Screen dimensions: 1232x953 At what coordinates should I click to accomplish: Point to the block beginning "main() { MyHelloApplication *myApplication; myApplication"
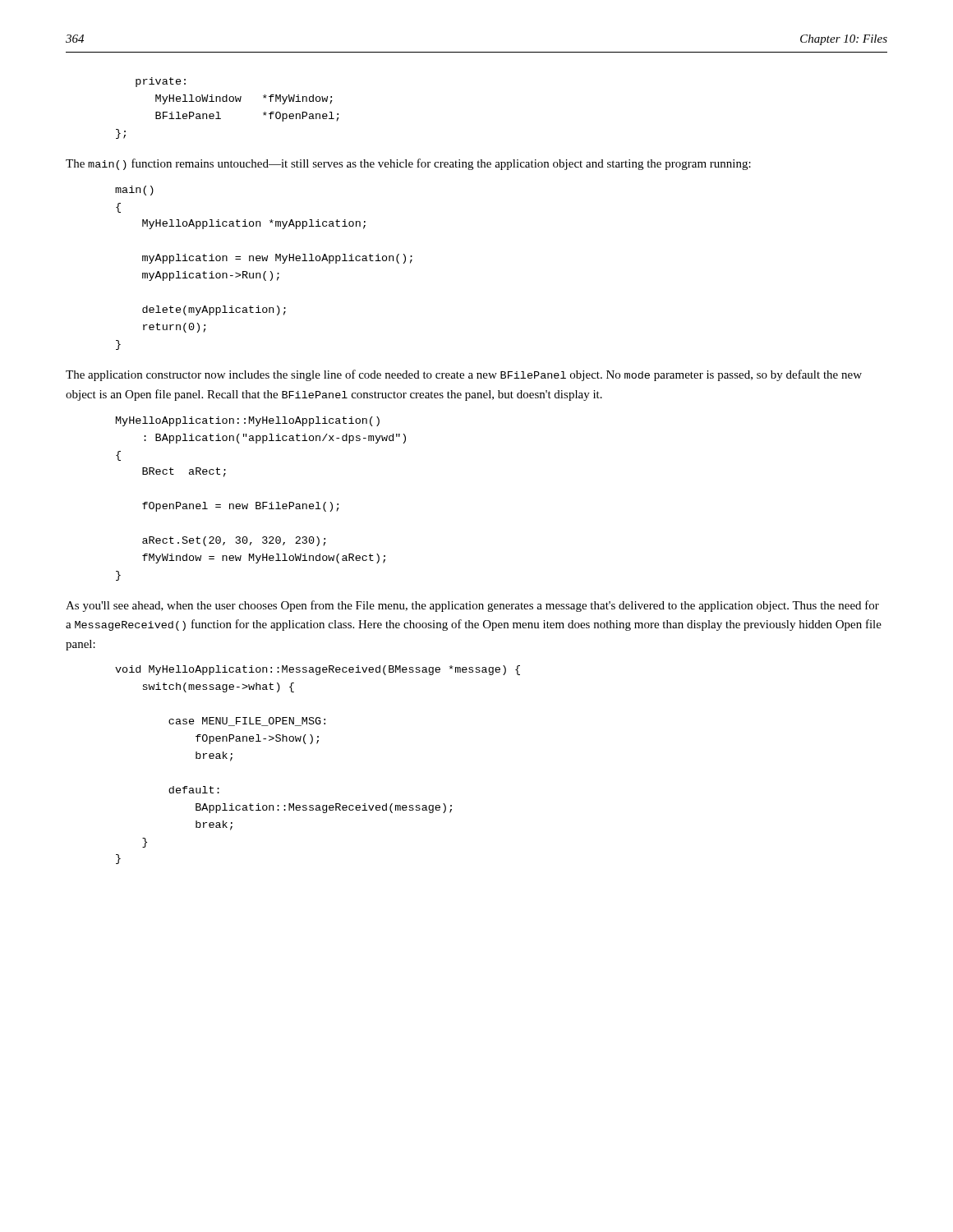(x=134, y=191)
